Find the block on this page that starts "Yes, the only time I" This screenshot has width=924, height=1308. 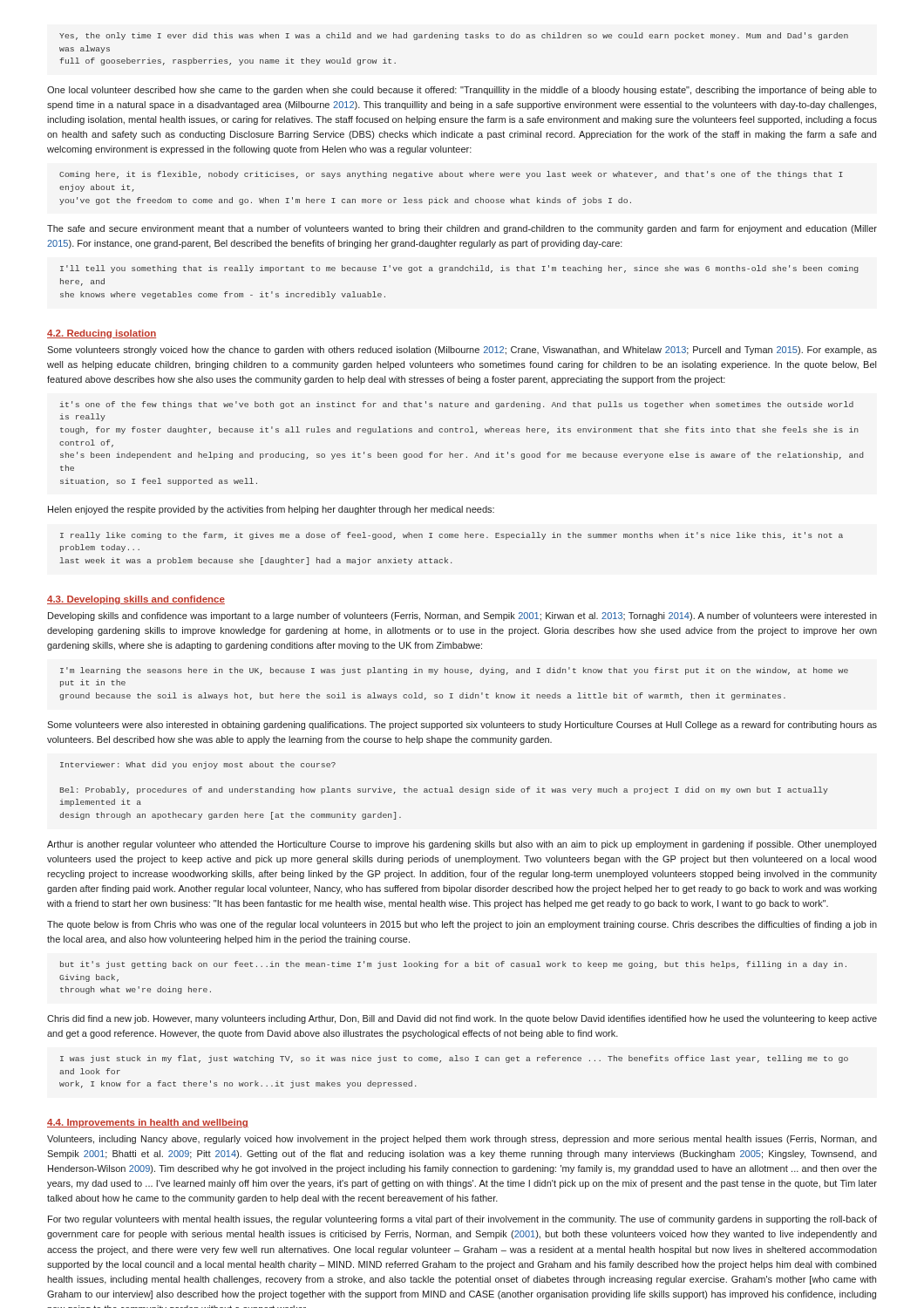[454, 49]
